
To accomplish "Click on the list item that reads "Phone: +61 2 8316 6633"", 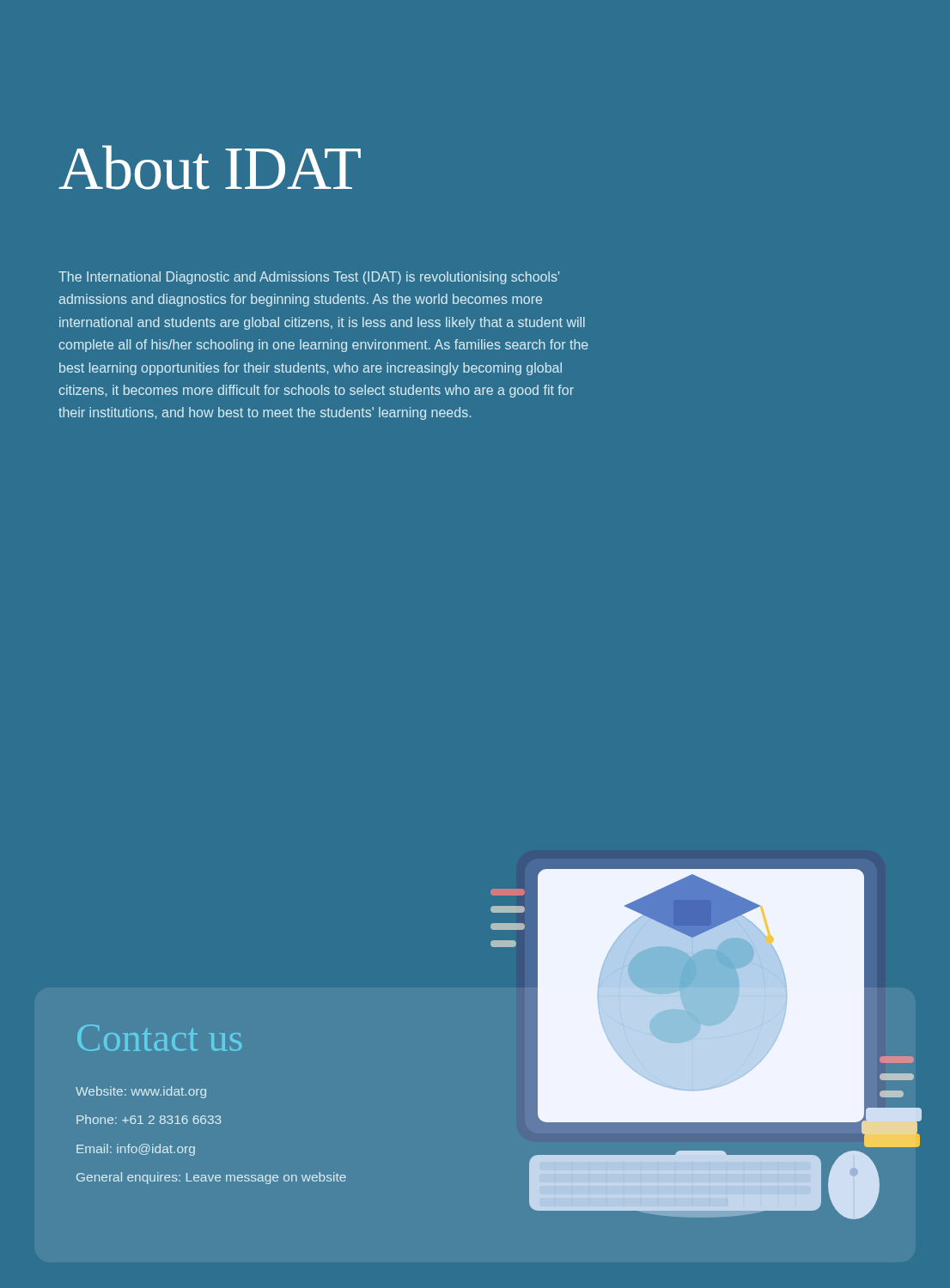I will [149, 1119].
